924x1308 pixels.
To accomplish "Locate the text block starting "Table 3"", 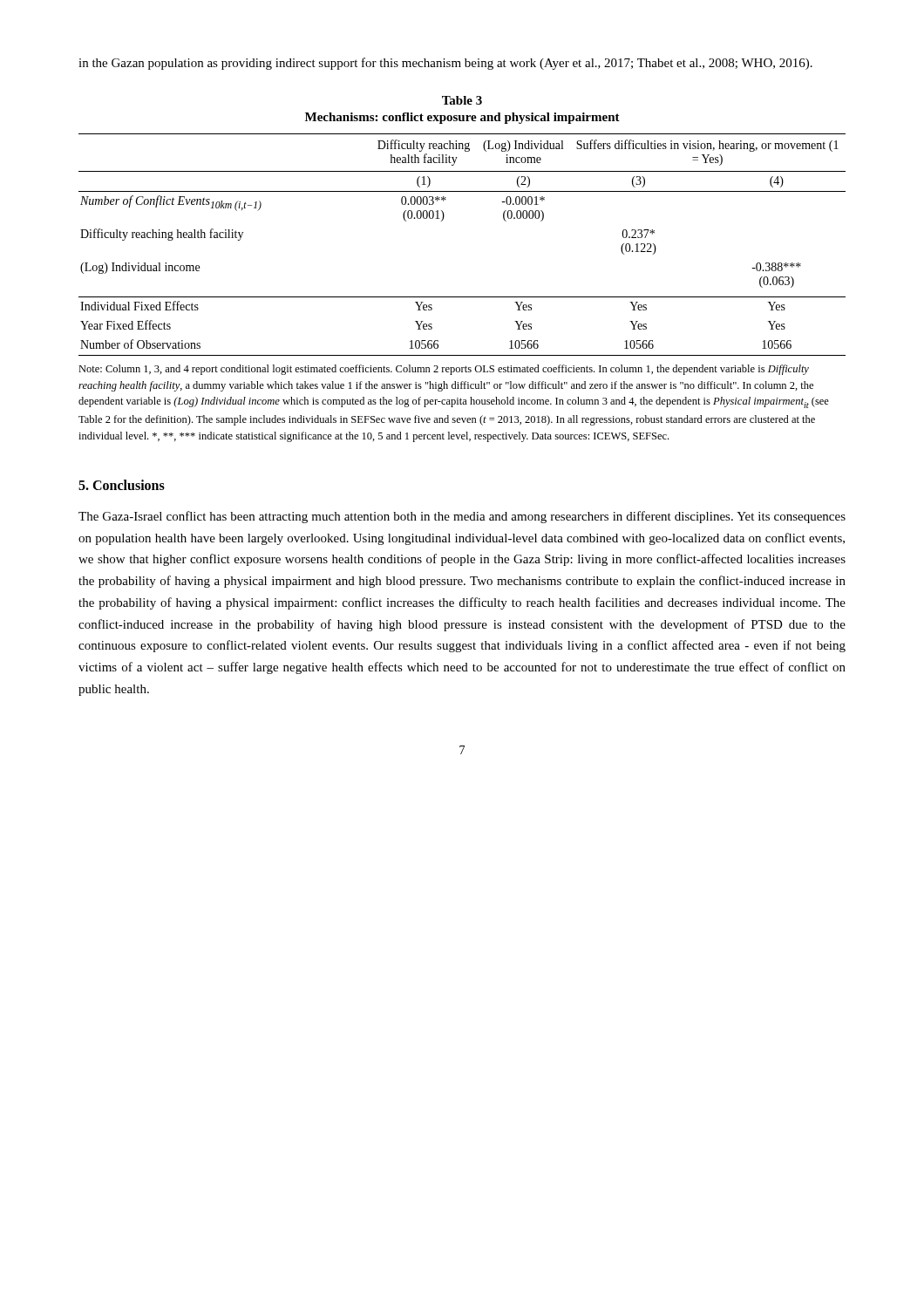I will (462, 100).
